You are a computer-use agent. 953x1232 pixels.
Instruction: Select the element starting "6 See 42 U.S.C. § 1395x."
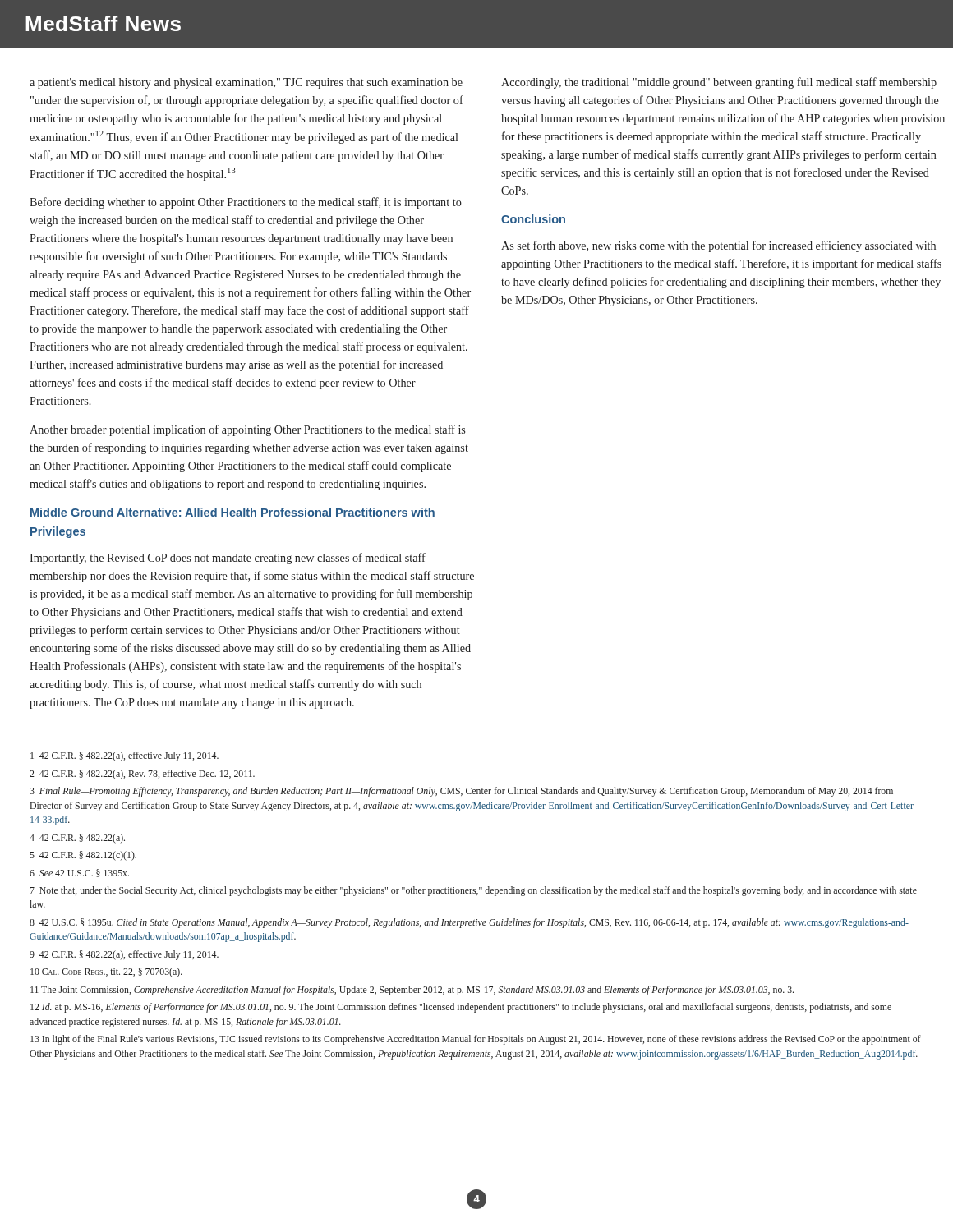[79, 873]
